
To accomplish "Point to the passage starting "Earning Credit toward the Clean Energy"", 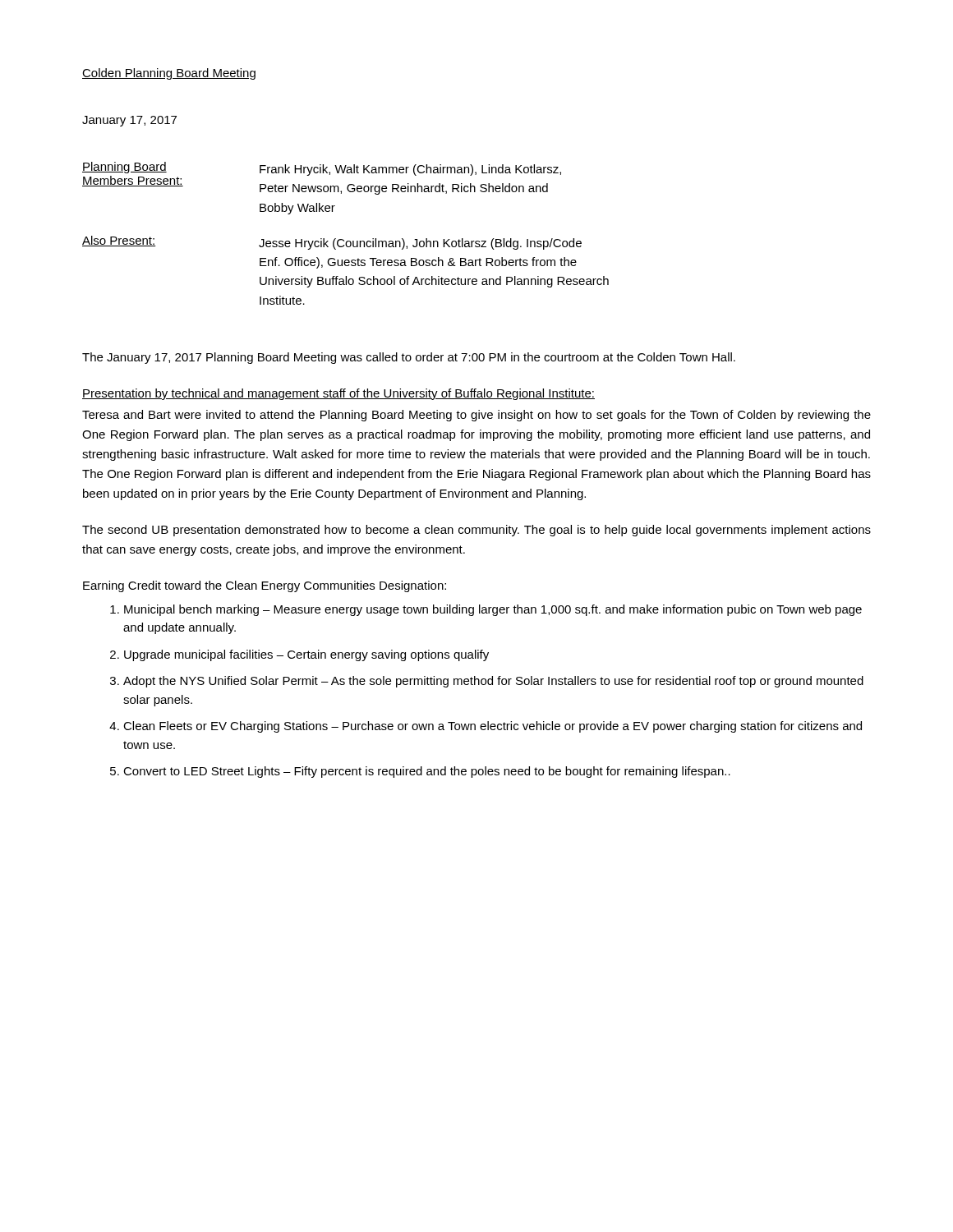I will point(265,585).
